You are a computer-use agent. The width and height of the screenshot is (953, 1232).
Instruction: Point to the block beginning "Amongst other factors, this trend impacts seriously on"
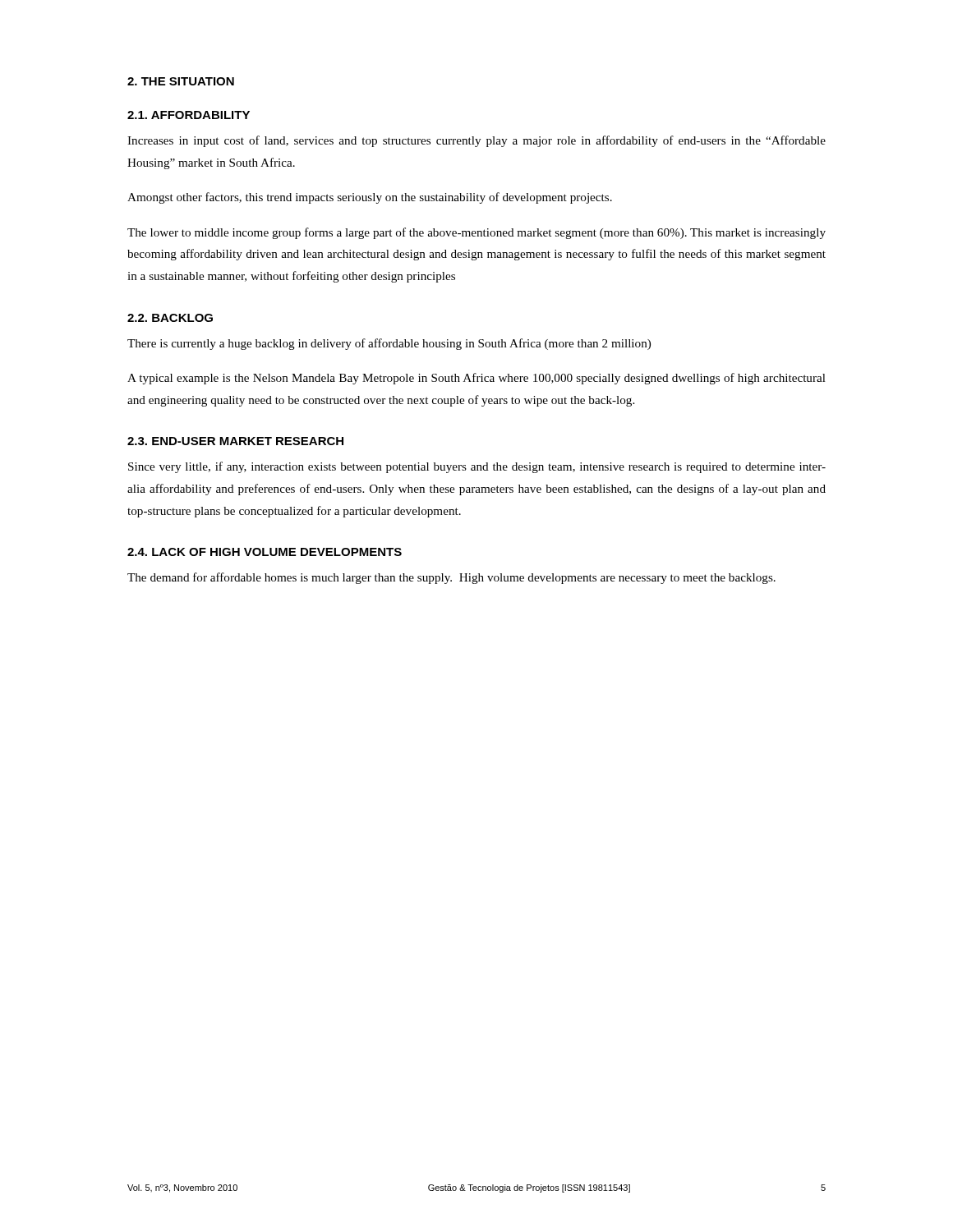[370, 197]
